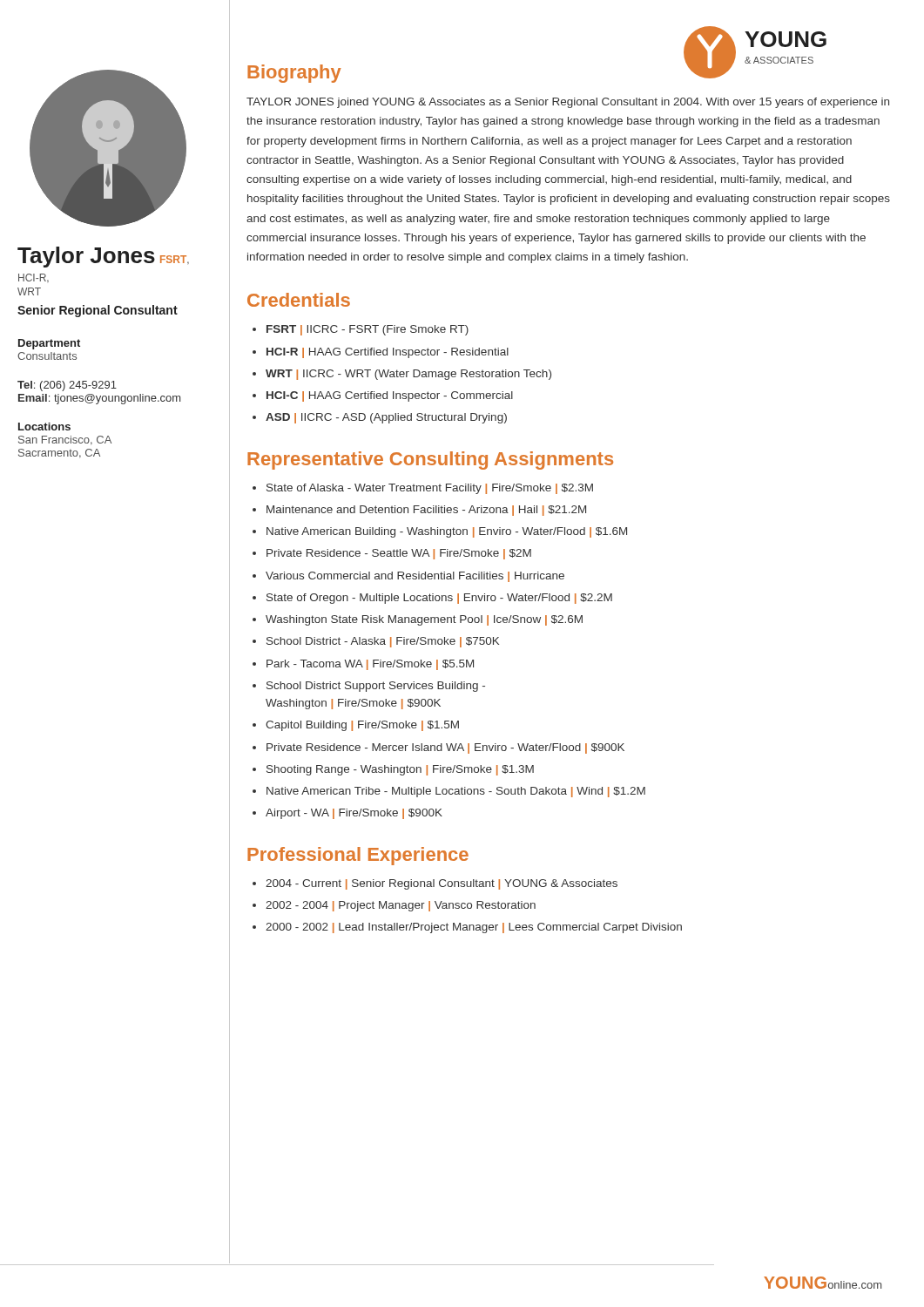Click on the list item that reads "Washington State Risk"
The image size is (924, 1307).
425,619
